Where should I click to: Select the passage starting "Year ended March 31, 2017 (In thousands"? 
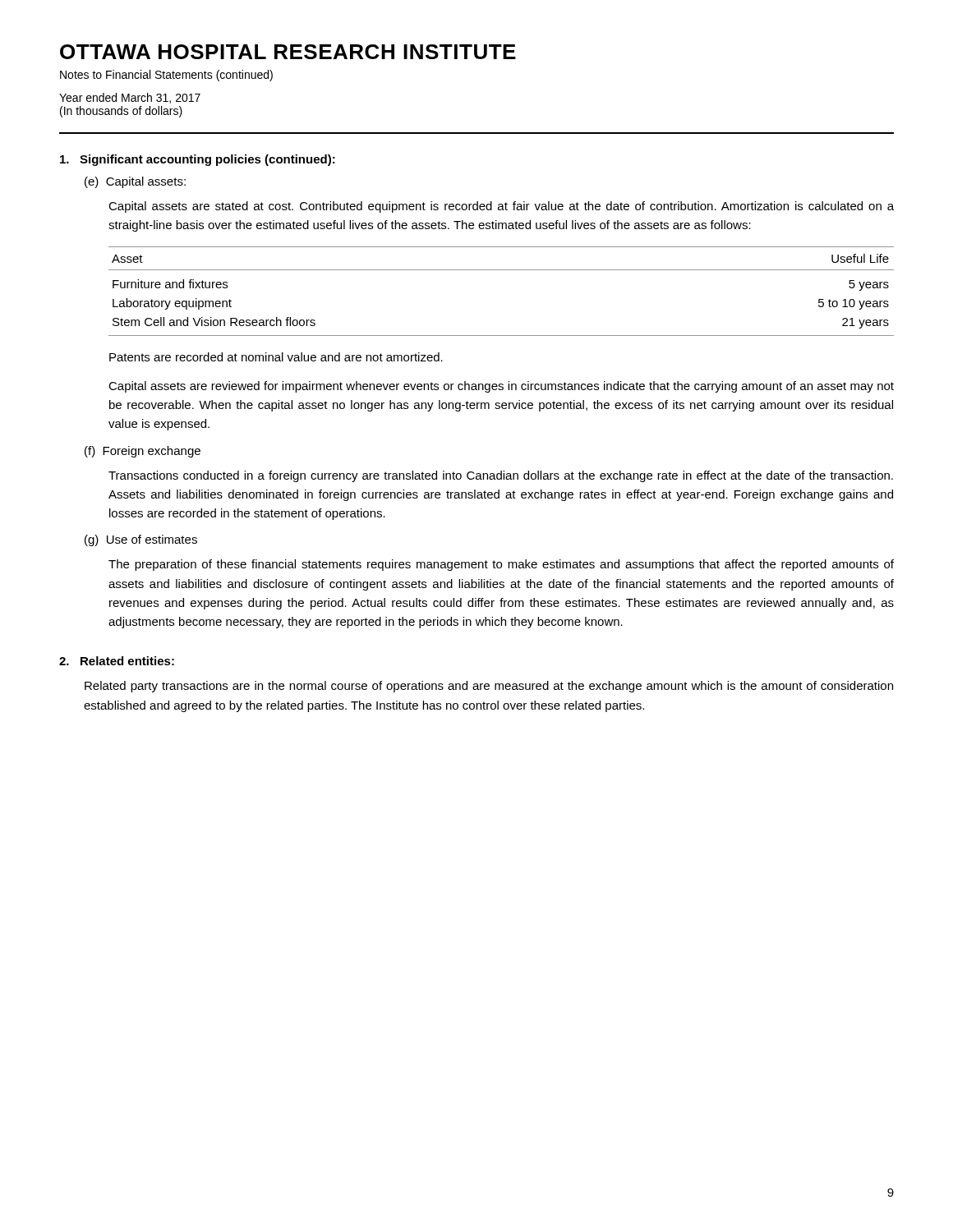point(130,98)
